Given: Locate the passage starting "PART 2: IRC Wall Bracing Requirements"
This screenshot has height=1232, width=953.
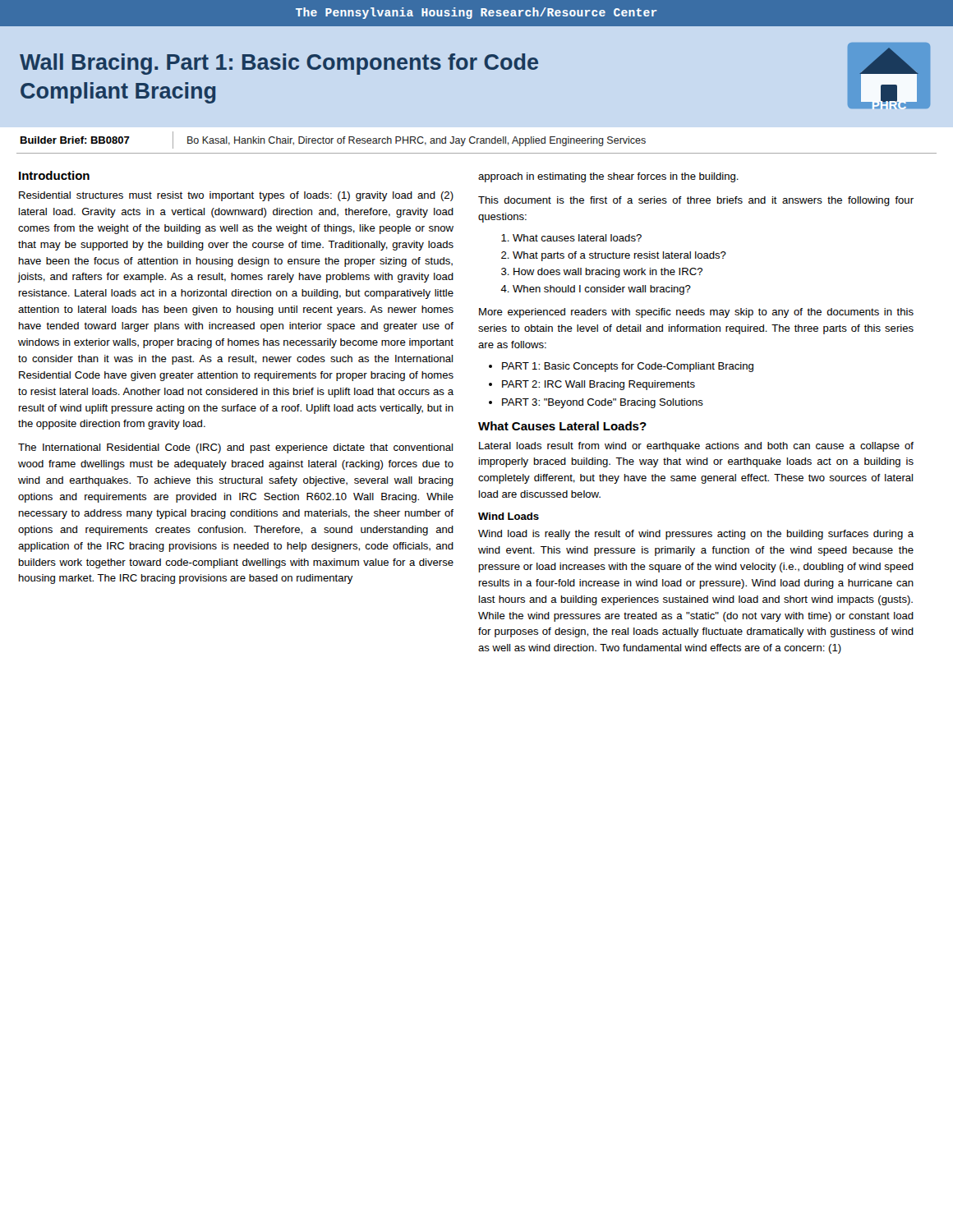Looking at the screenshot, I should [598, 384].
